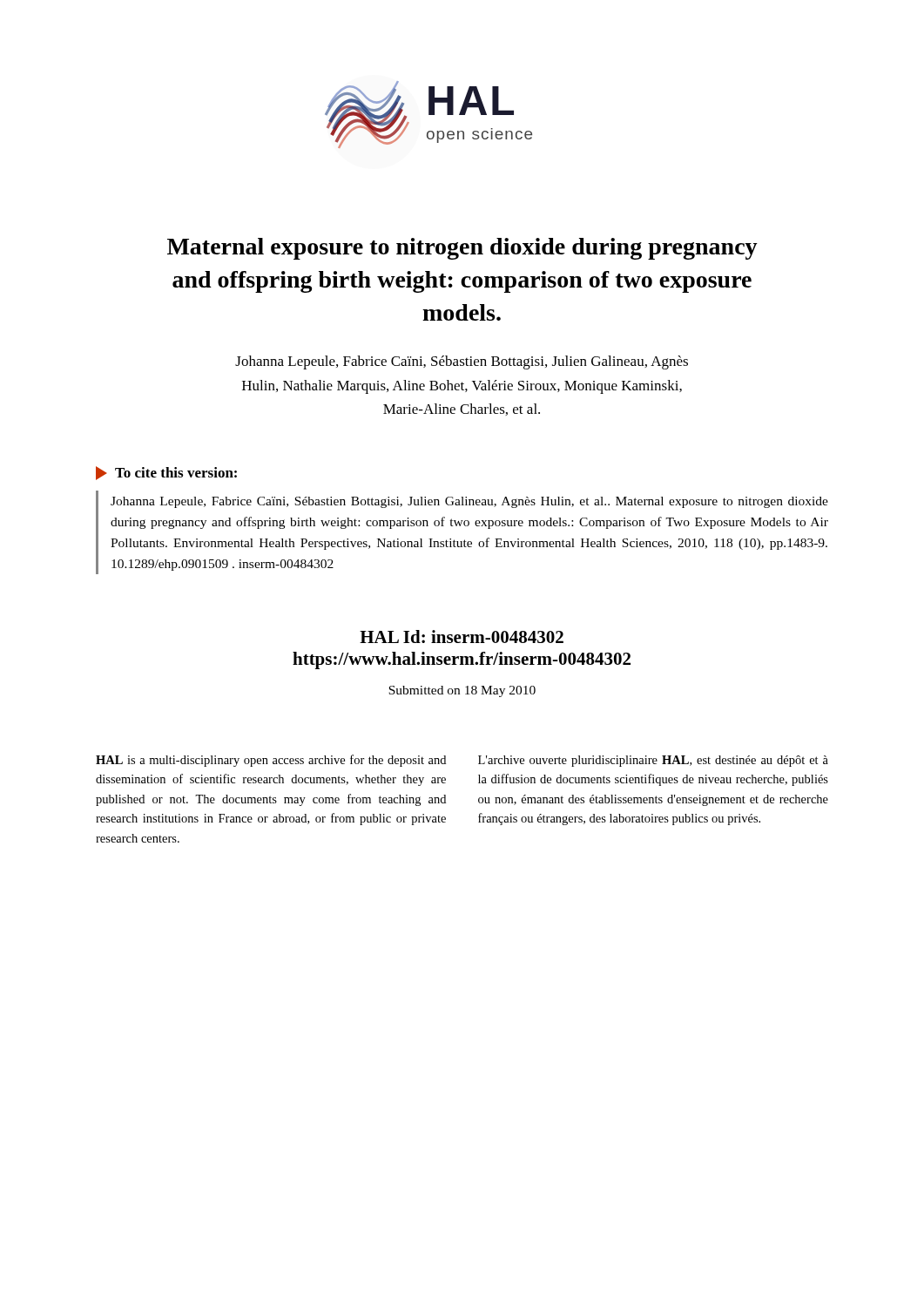Select the title with the text "Maternal exposure to nitrogen"
Image resolution: width=924 pixels, height=1307 pixels.
[x=462, y=279]
